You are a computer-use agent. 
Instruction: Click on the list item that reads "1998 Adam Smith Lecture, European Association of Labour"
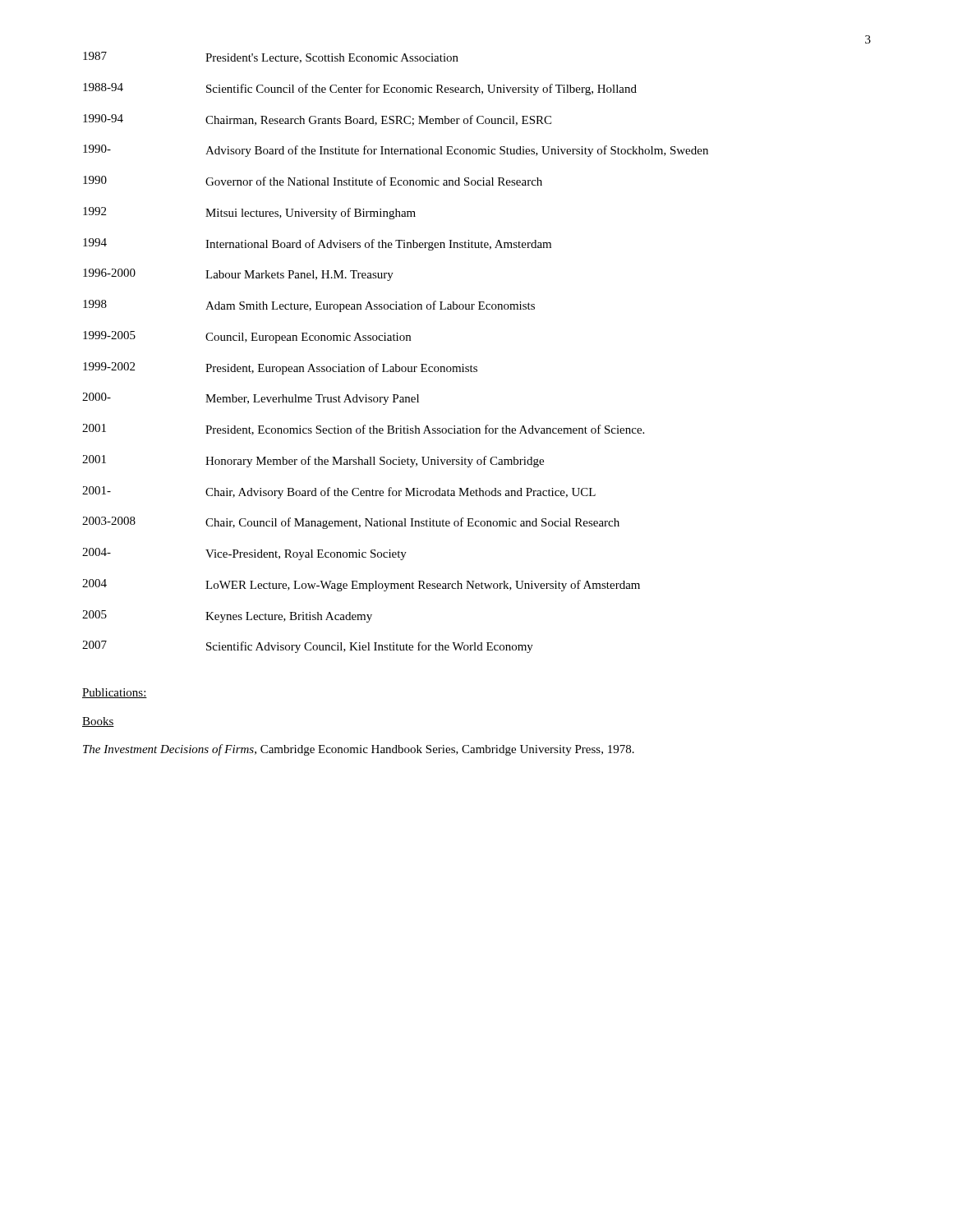point(476,306)
